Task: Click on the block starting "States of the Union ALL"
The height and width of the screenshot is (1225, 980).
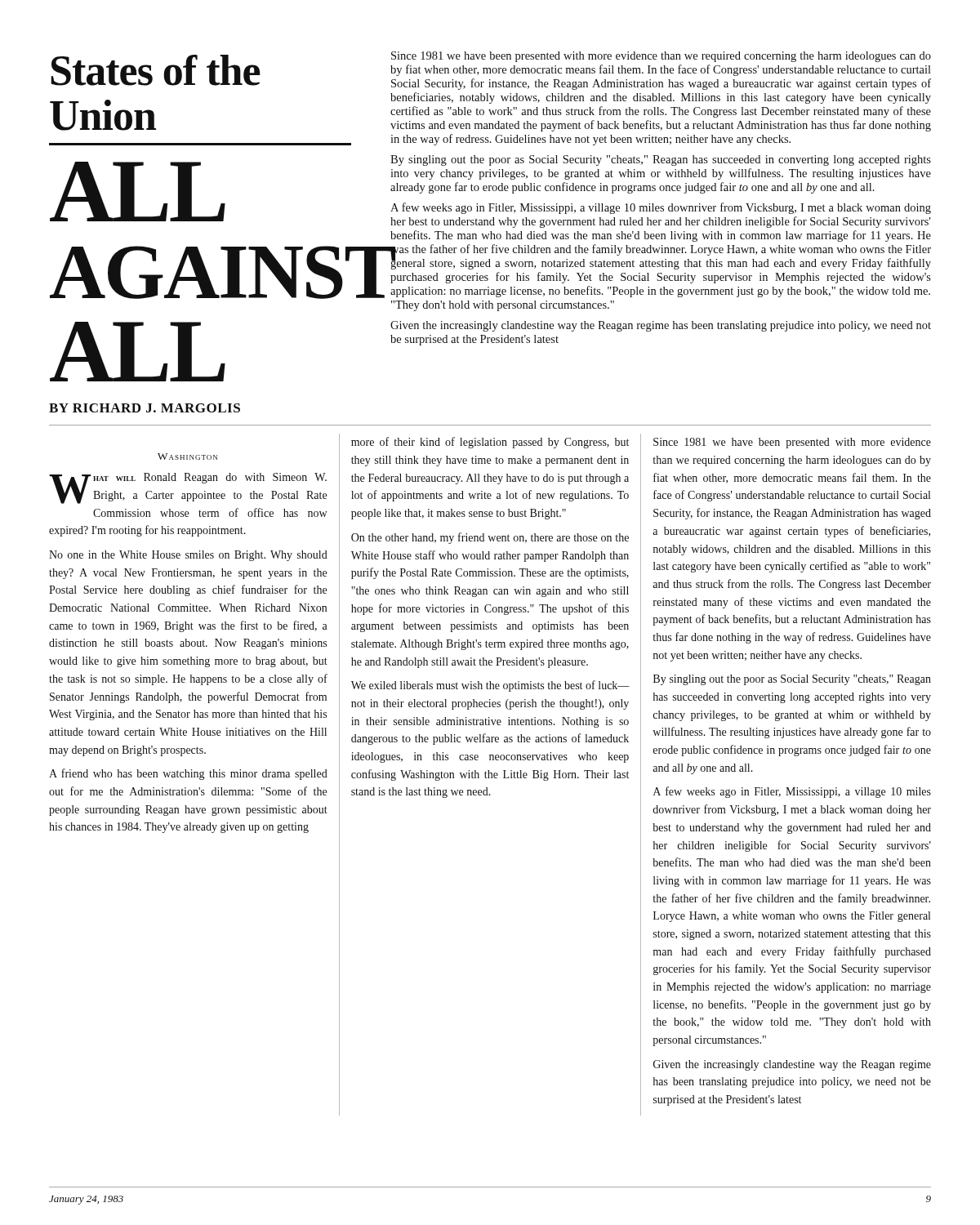Action: point(200,233)
